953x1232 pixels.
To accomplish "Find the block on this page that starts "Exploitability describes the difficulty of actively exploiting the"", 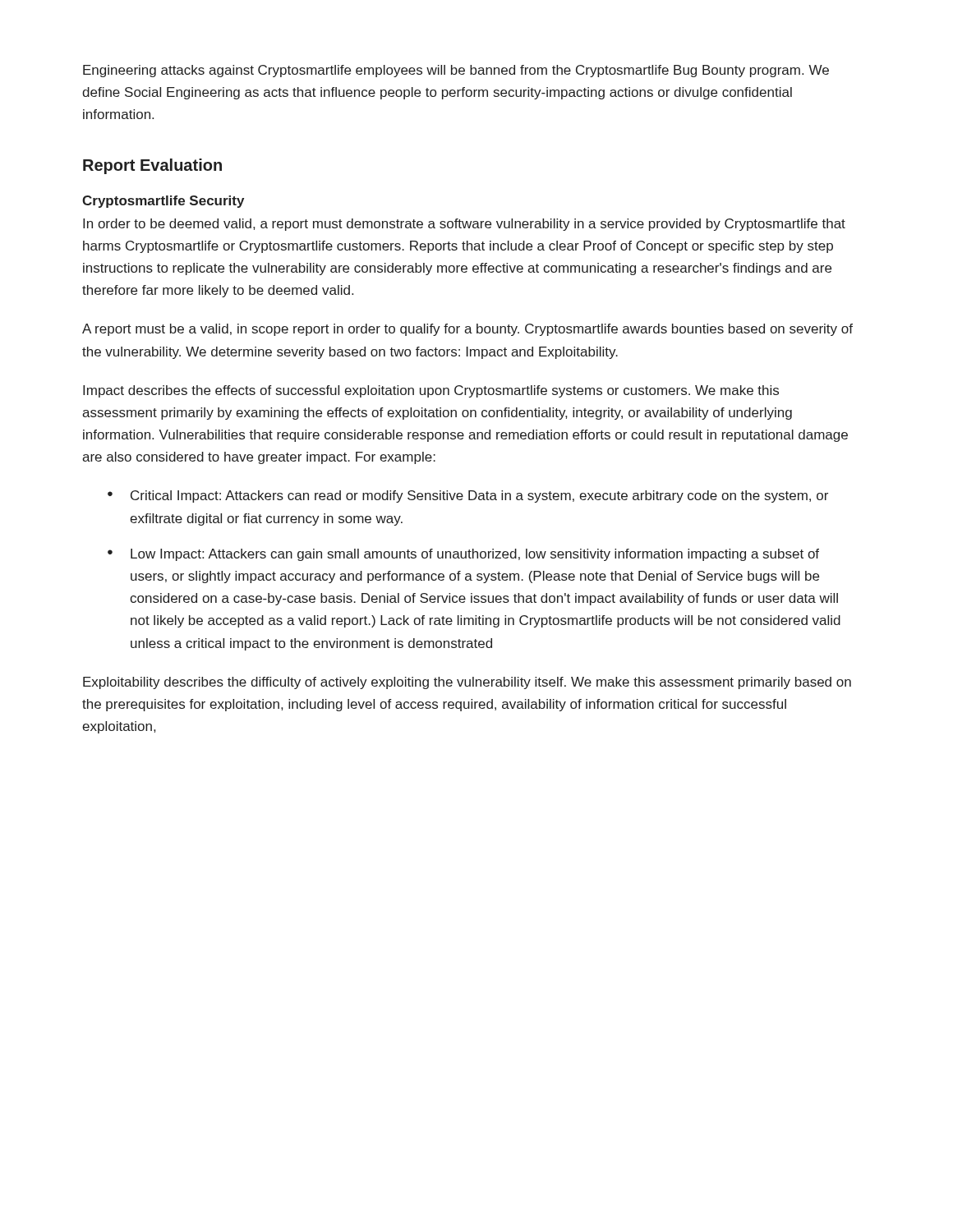I will (468, 704).
